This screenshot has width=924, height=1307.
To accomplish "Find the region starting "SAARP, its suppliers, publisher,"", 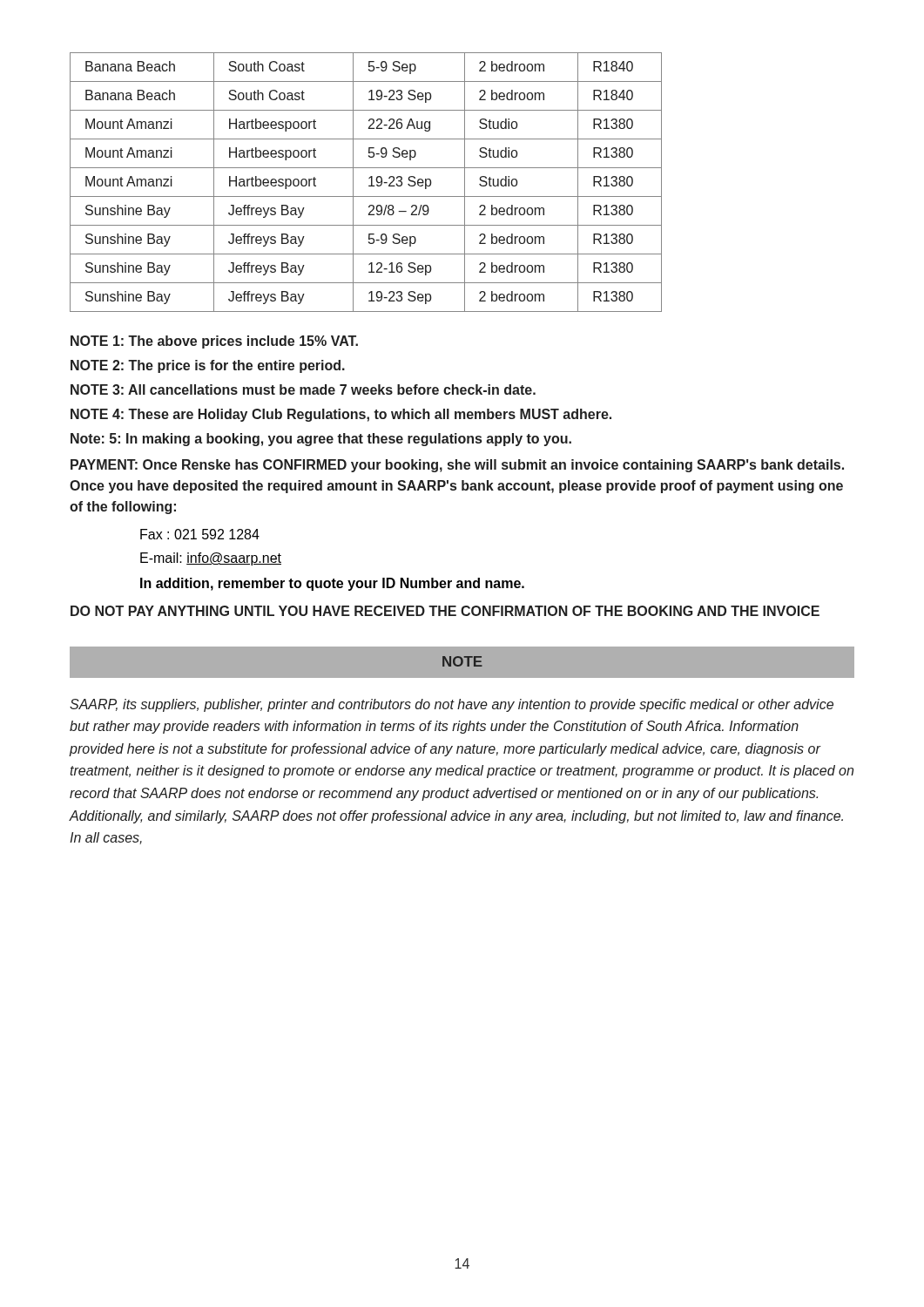I will click(462, 771).
